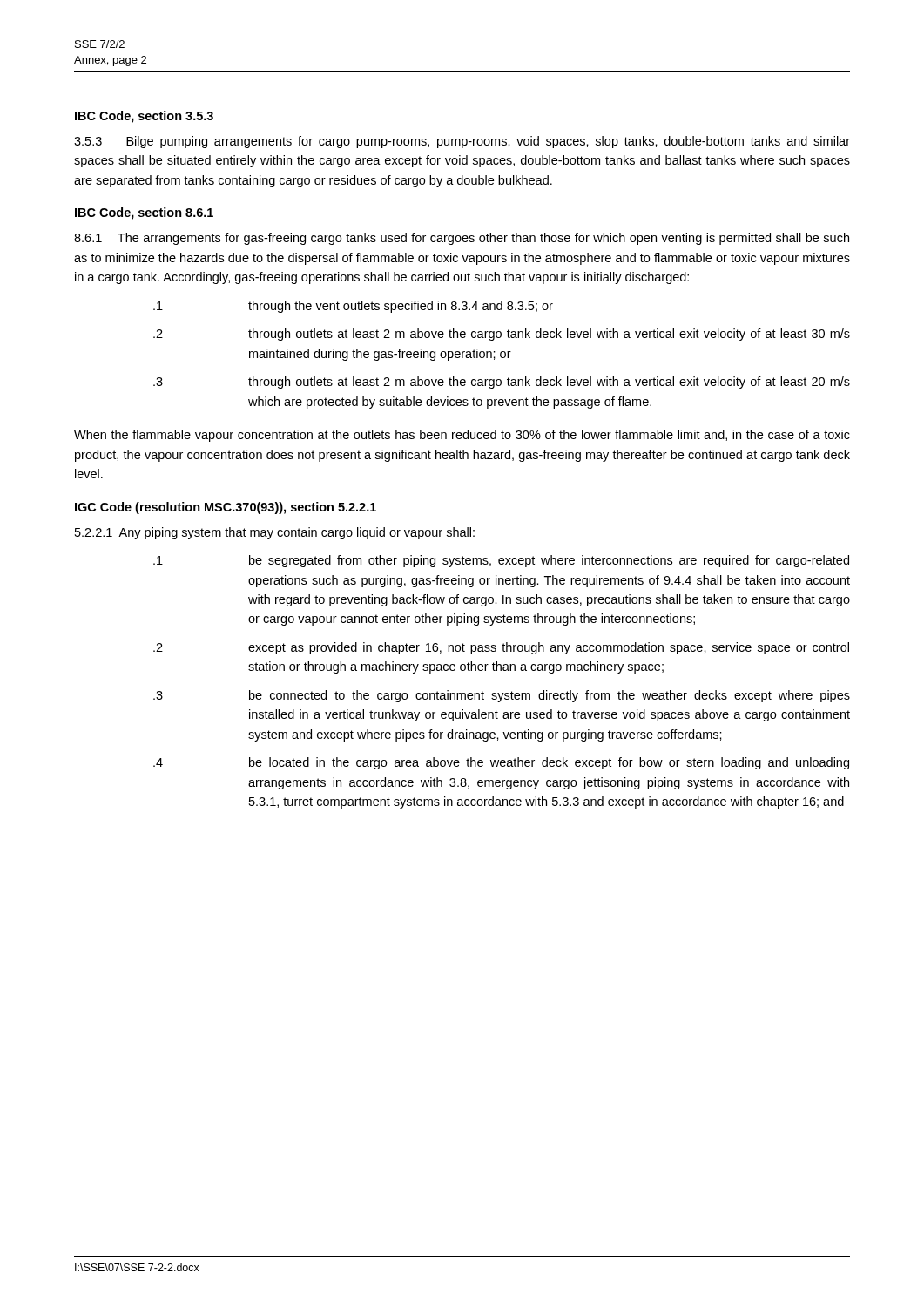This screenshot has width=924, height=1307.
Task: Locate the block of text that opens with ".3 be connected to the cargo"
Action: click(x=462, y=715)
